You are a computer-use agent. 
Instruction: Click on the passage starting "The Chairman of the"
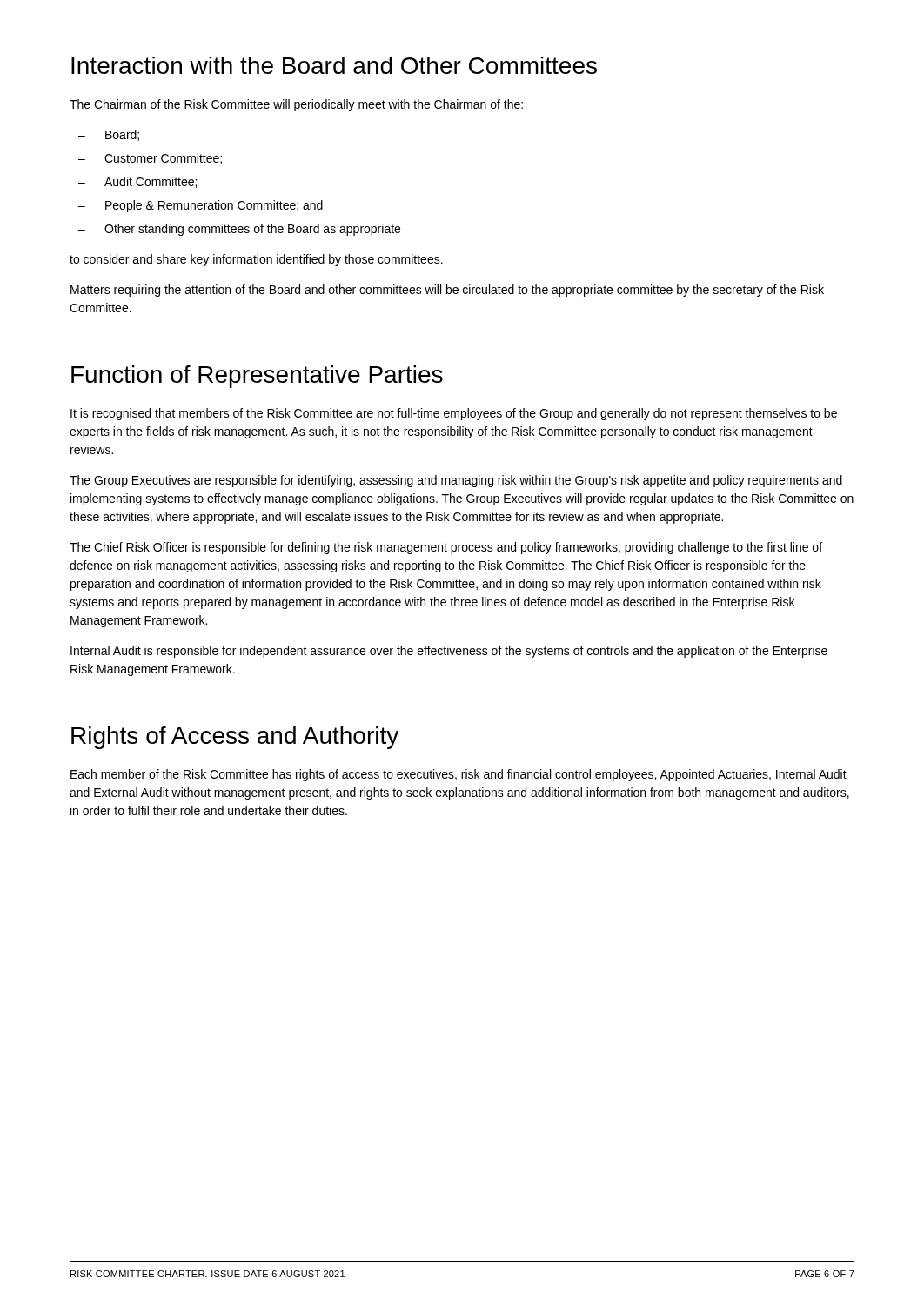(x=462, y=105)
